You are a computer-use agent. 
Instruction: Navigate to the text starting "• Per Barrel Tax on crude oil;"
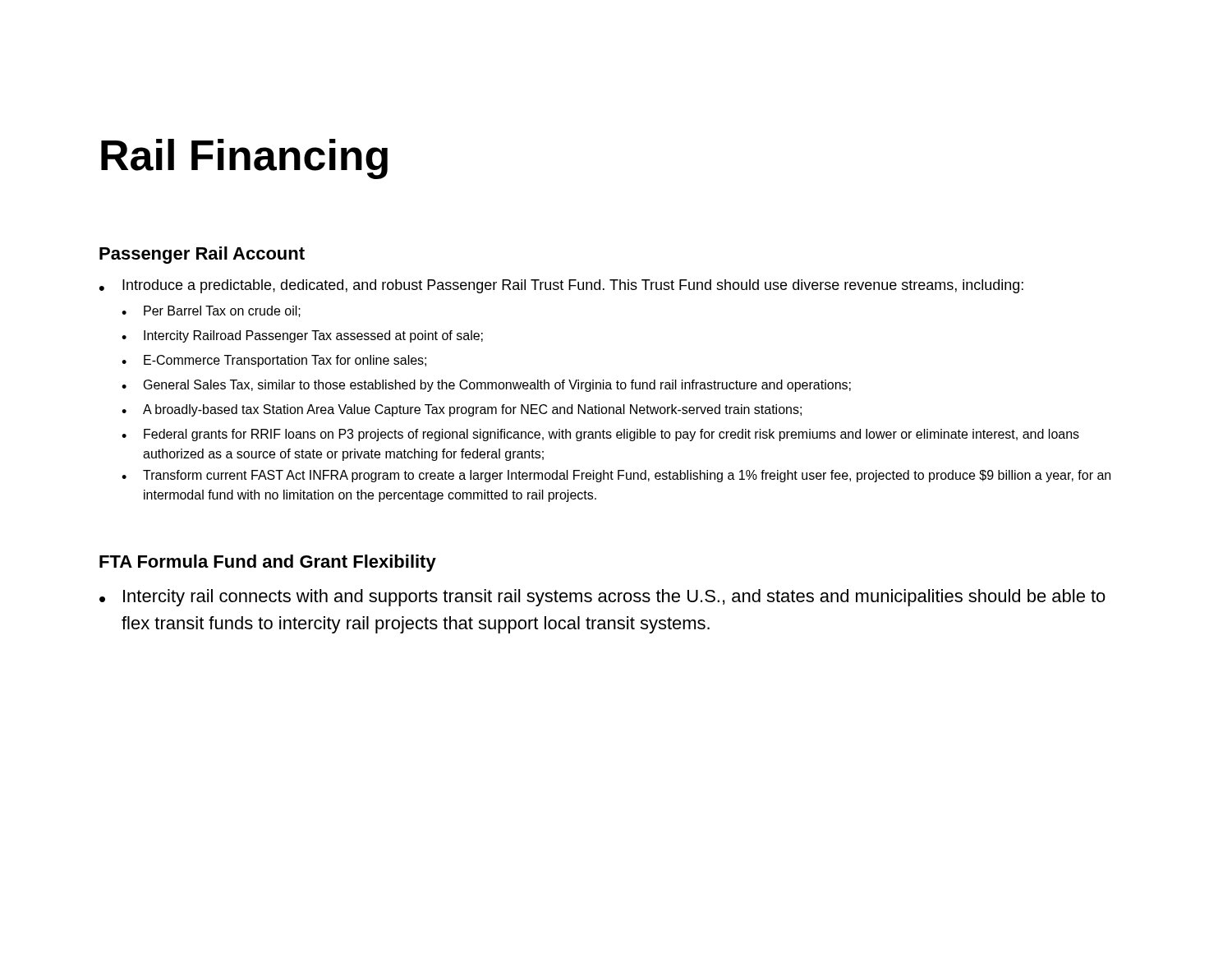click(211, 311)
